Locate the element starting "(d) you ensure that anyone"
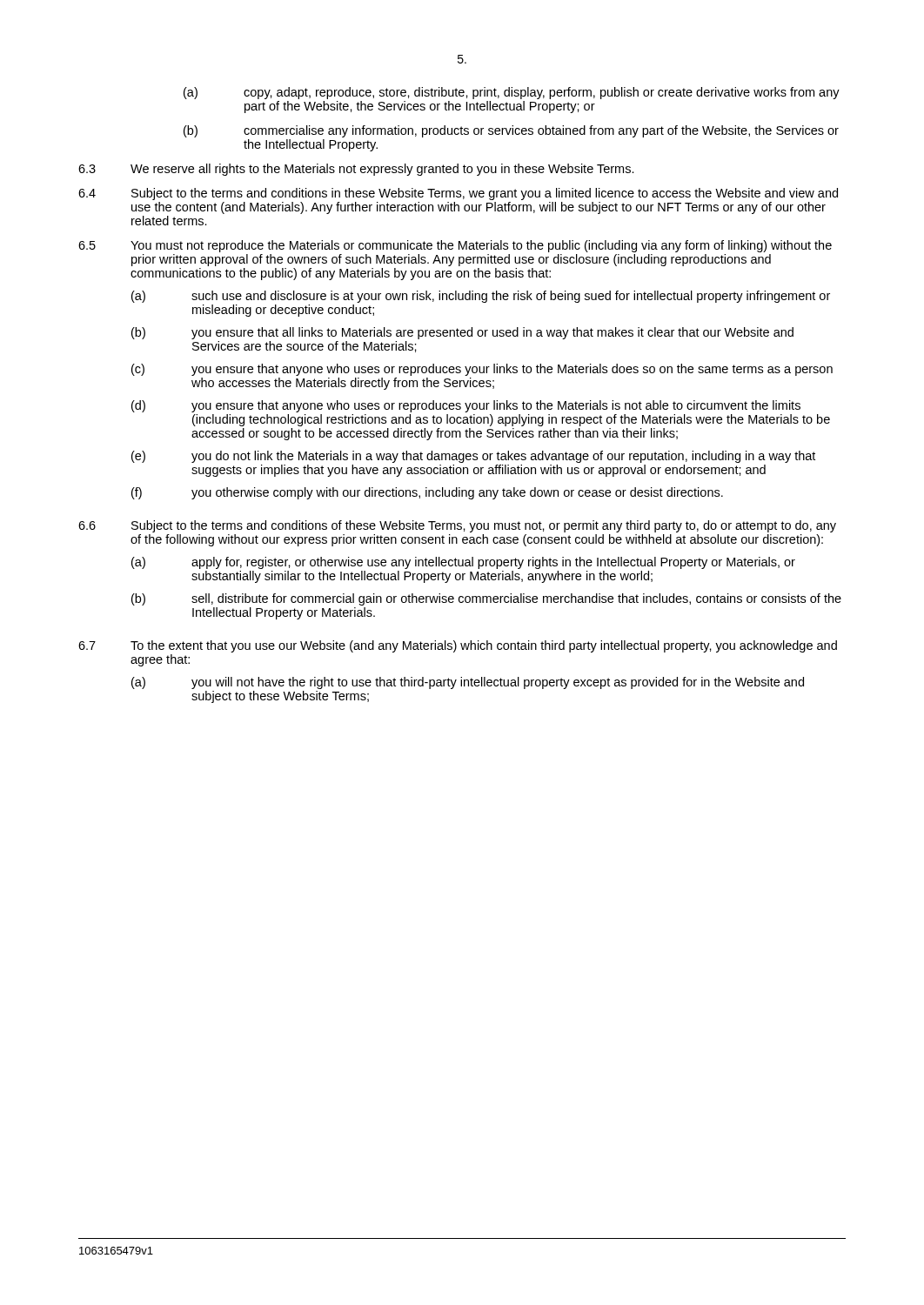This screenshot has width=924, height=1305. point(488,419)
